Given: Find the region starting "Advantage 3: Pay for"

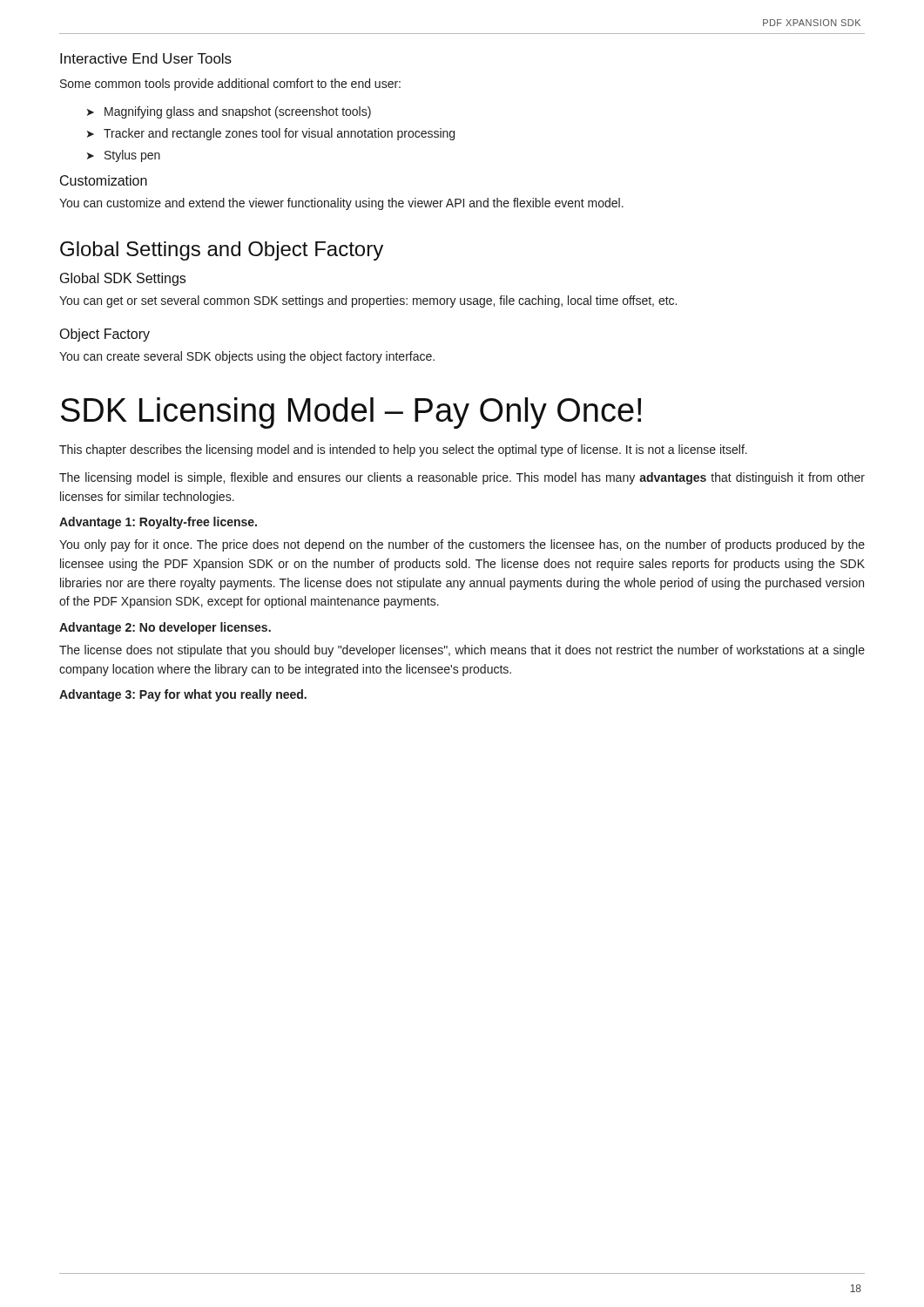Looking at the screenshot, I should pos(183,695).
